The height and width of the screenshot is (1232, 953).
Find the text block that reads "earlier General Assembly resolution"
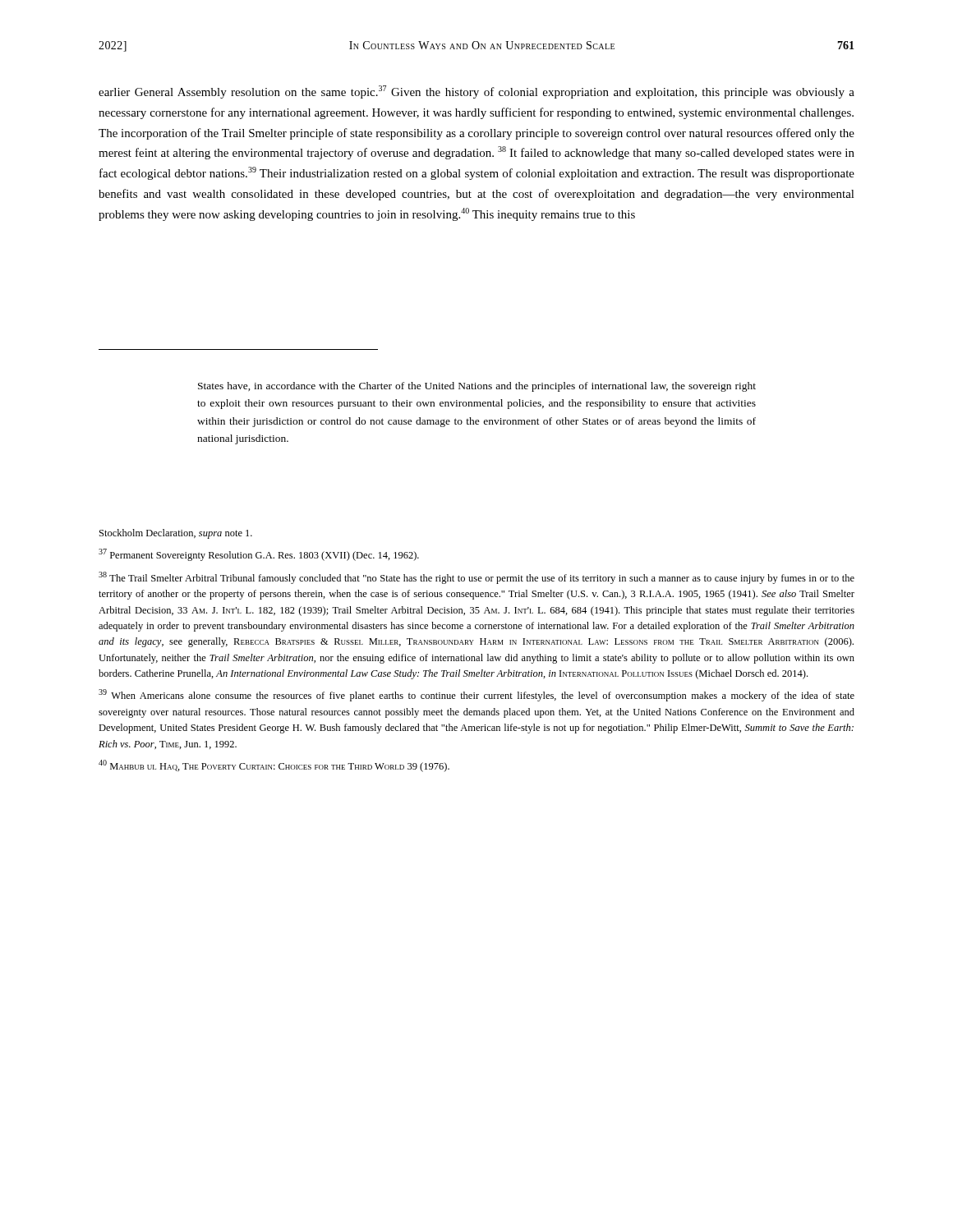(x=476, y=153)
